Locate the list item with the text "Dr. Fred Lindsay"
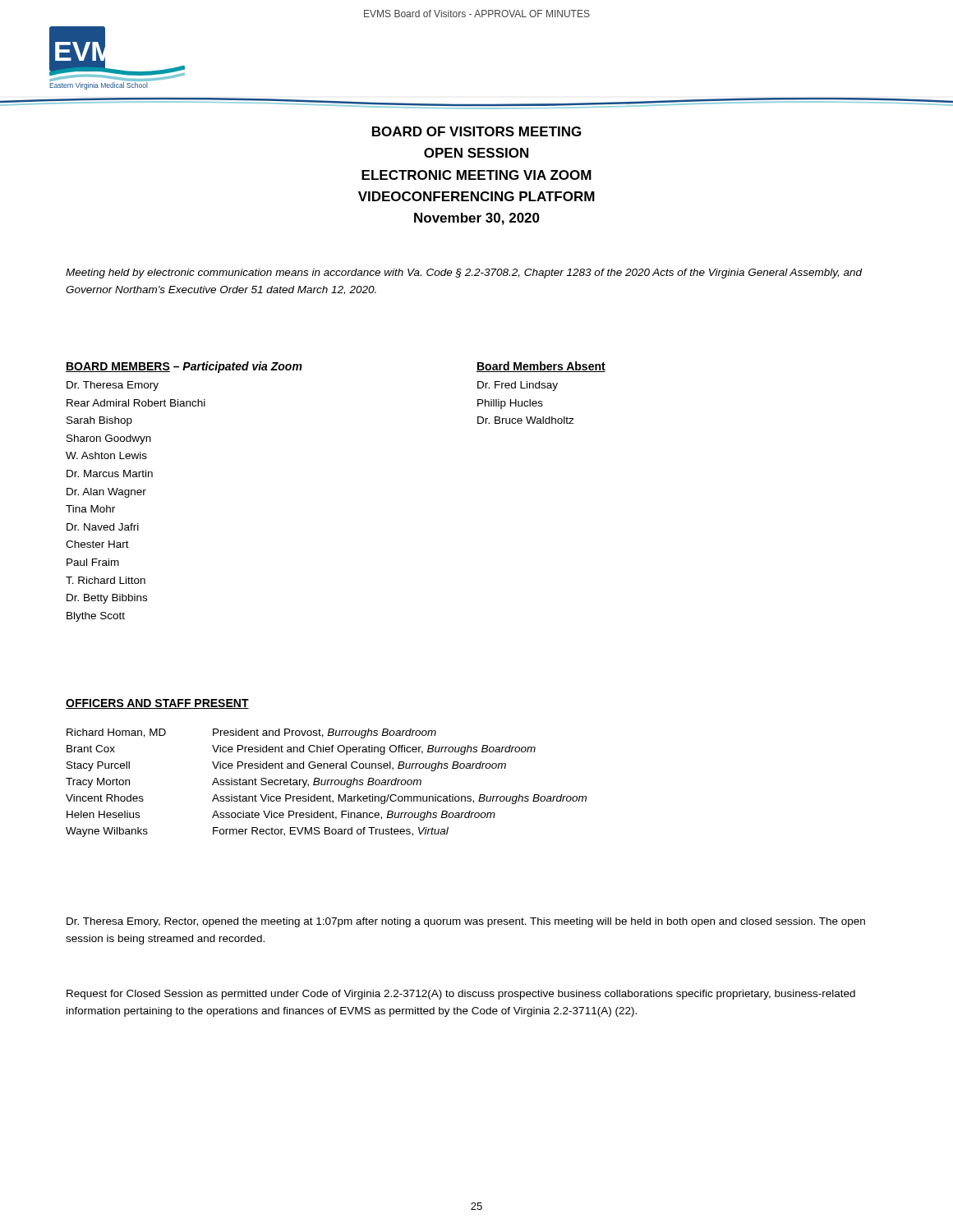 (x=517, y=385)
